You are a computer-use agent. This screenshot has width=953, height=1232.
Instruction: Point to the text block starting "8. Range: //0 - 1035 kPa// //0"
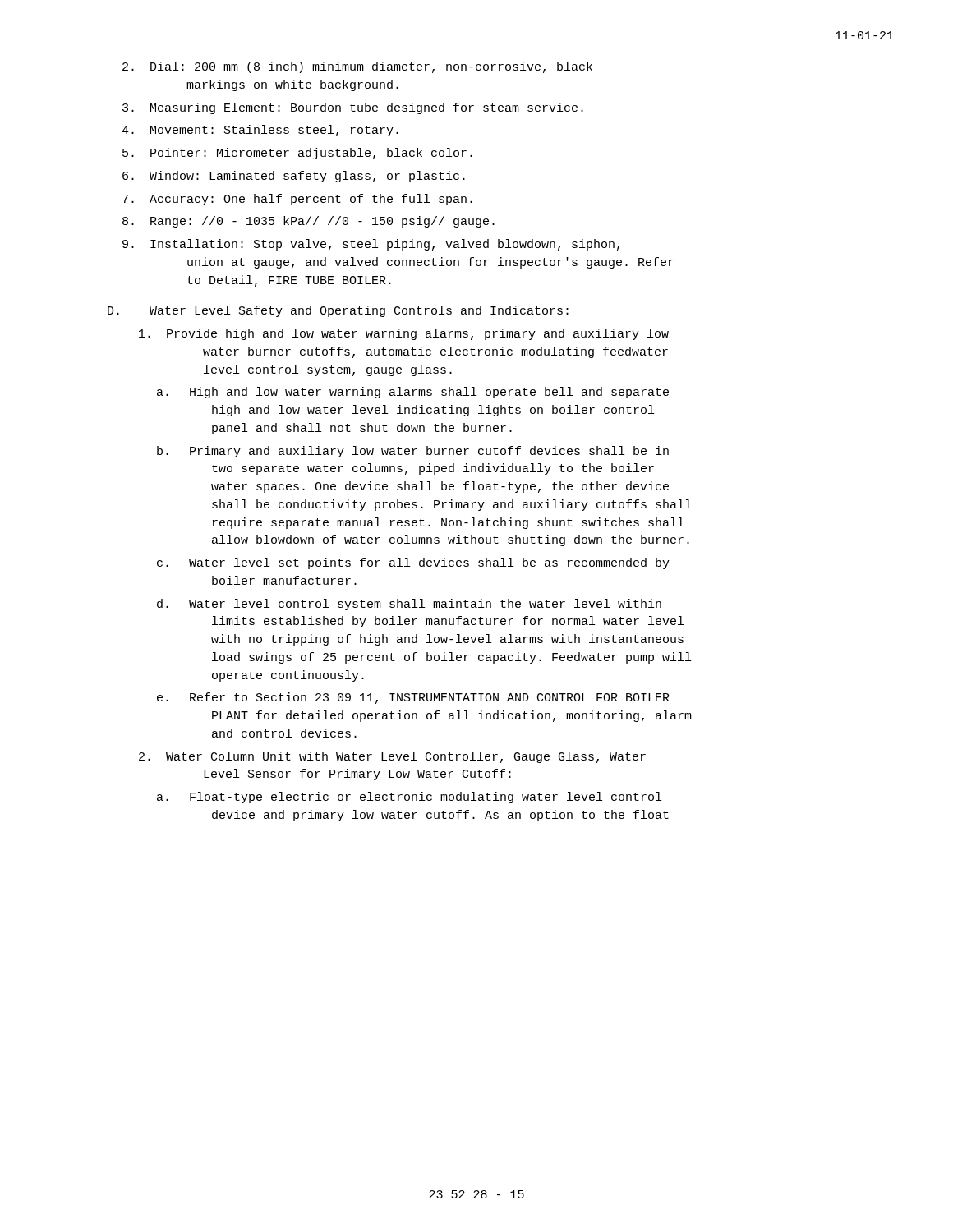(500, 223)
